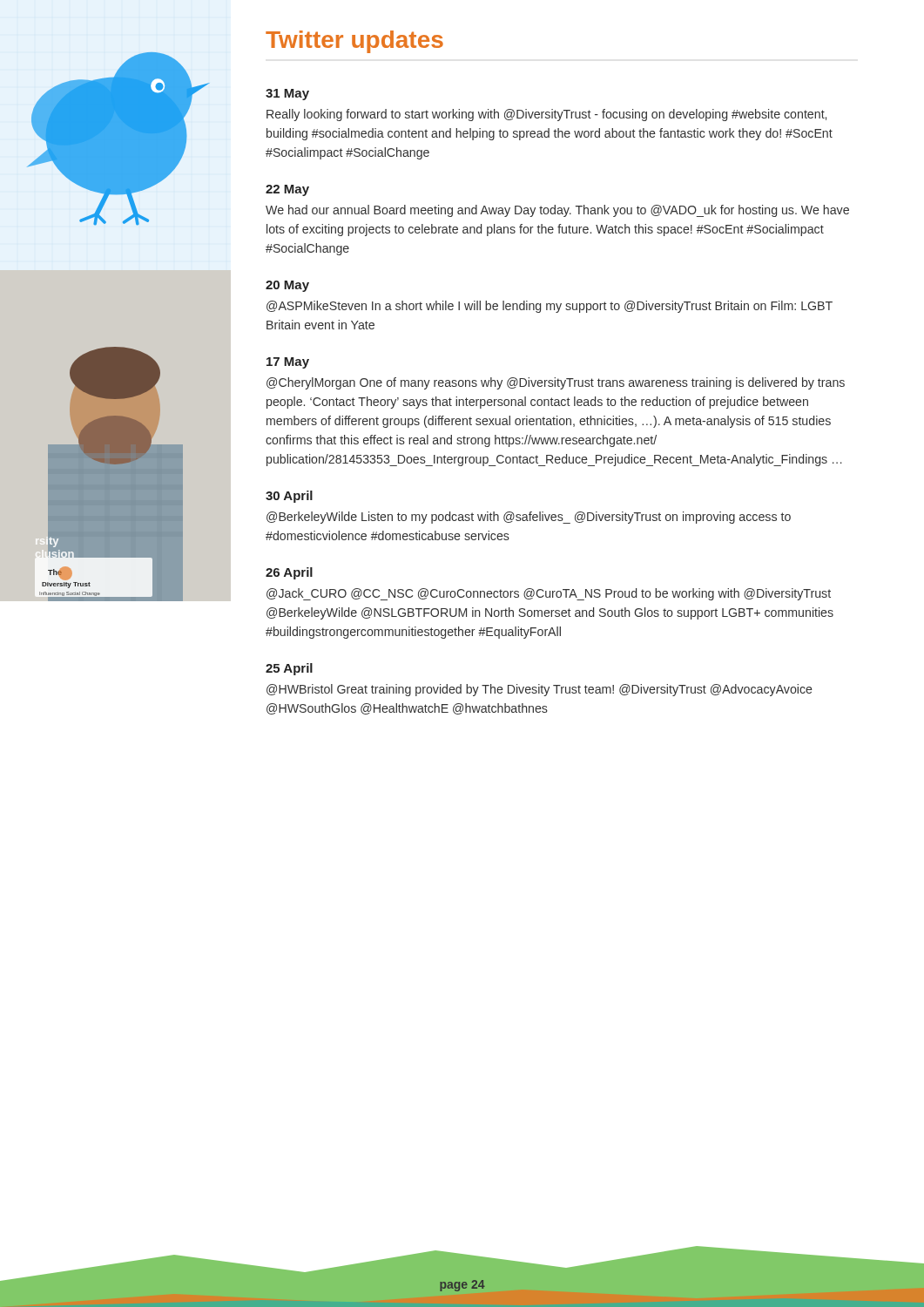Find the text block starting "We had our annual Board meeting and Away"
Viewport: 924px width, 1307px height.
coord(558,229)
